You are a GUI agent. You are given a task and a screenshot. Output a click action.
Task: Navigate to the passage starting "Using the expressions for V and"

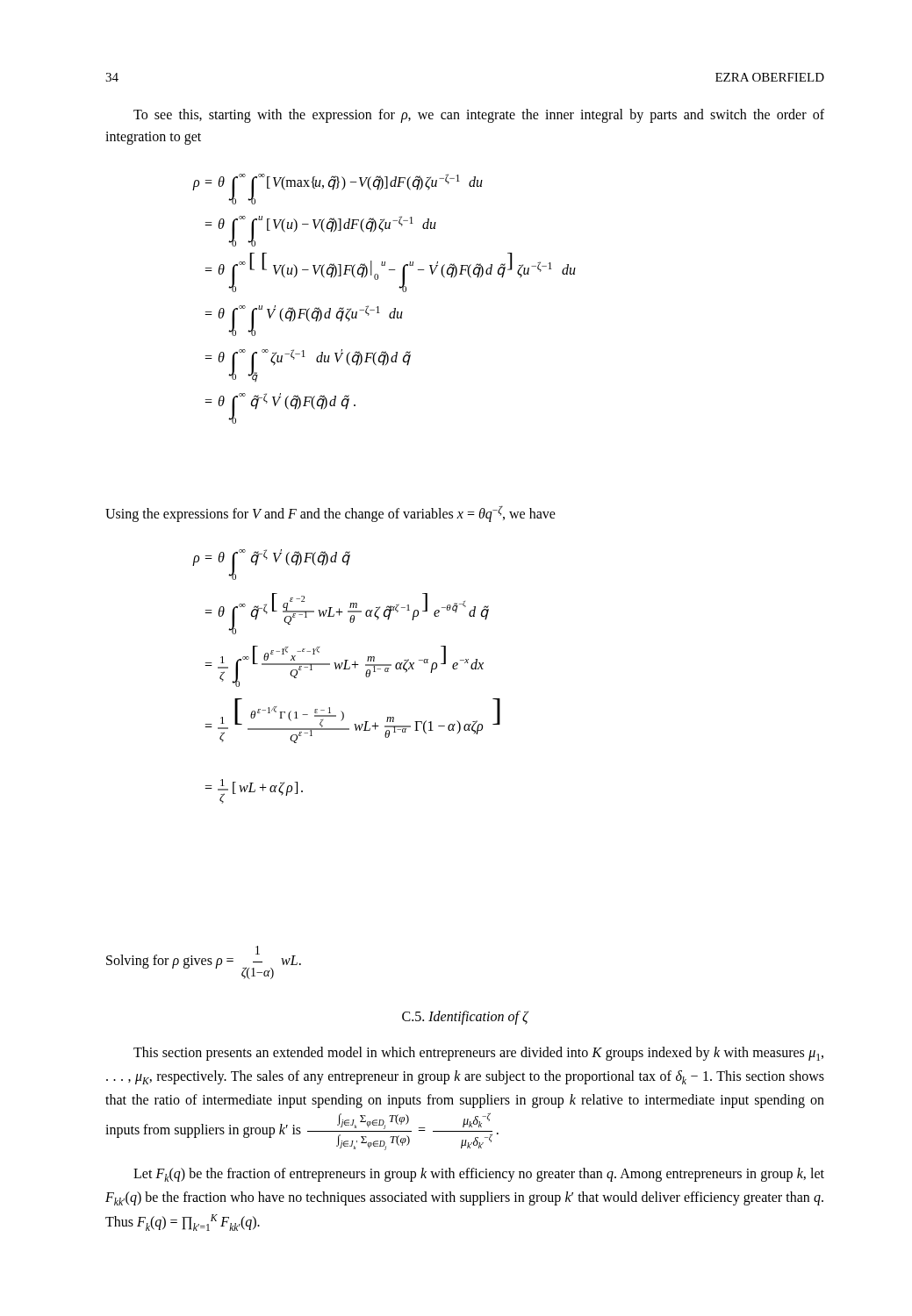coord(465,514)
